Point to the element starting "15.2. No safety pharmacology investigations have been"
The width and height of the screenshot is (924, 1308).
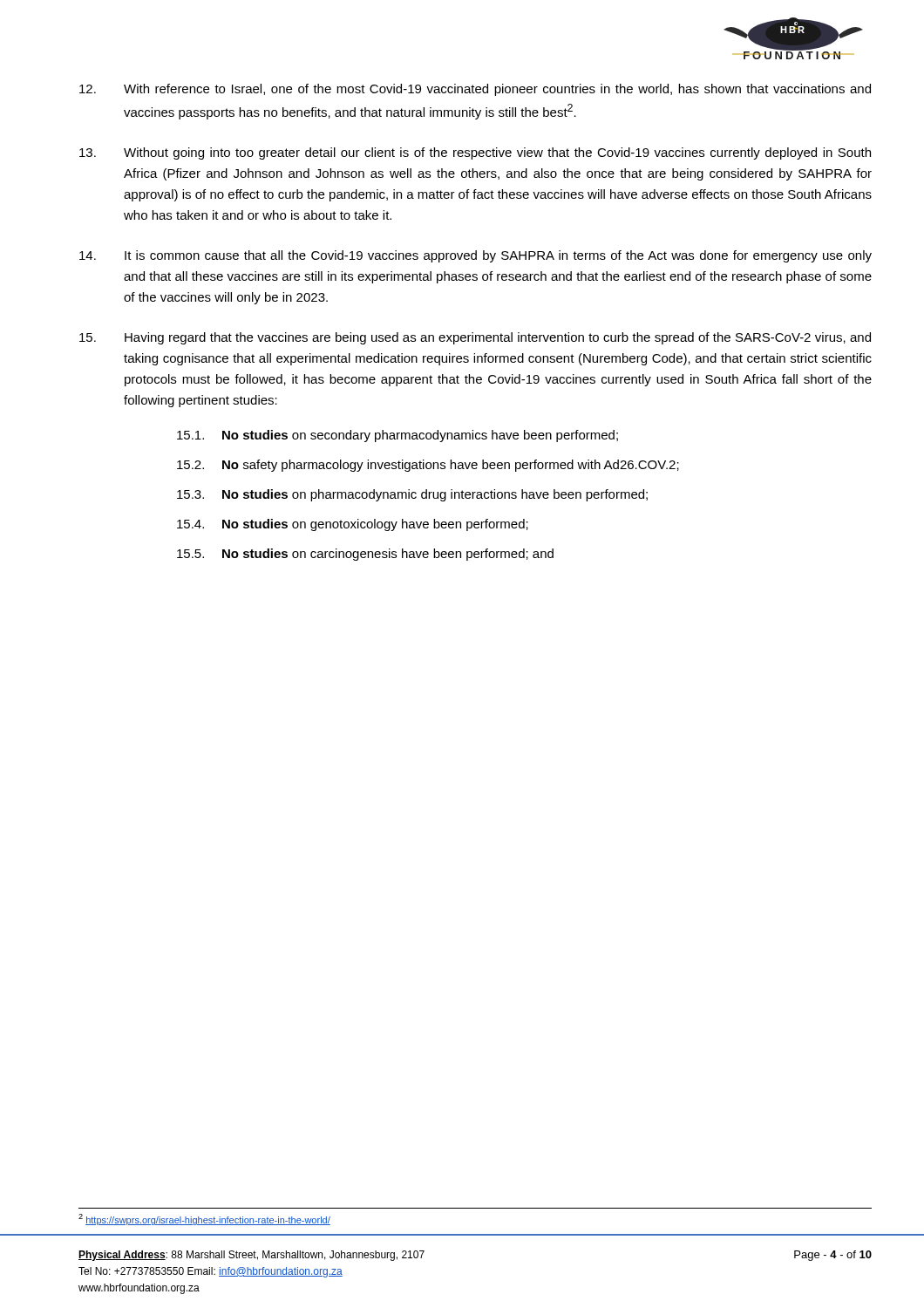click(524, 465)
